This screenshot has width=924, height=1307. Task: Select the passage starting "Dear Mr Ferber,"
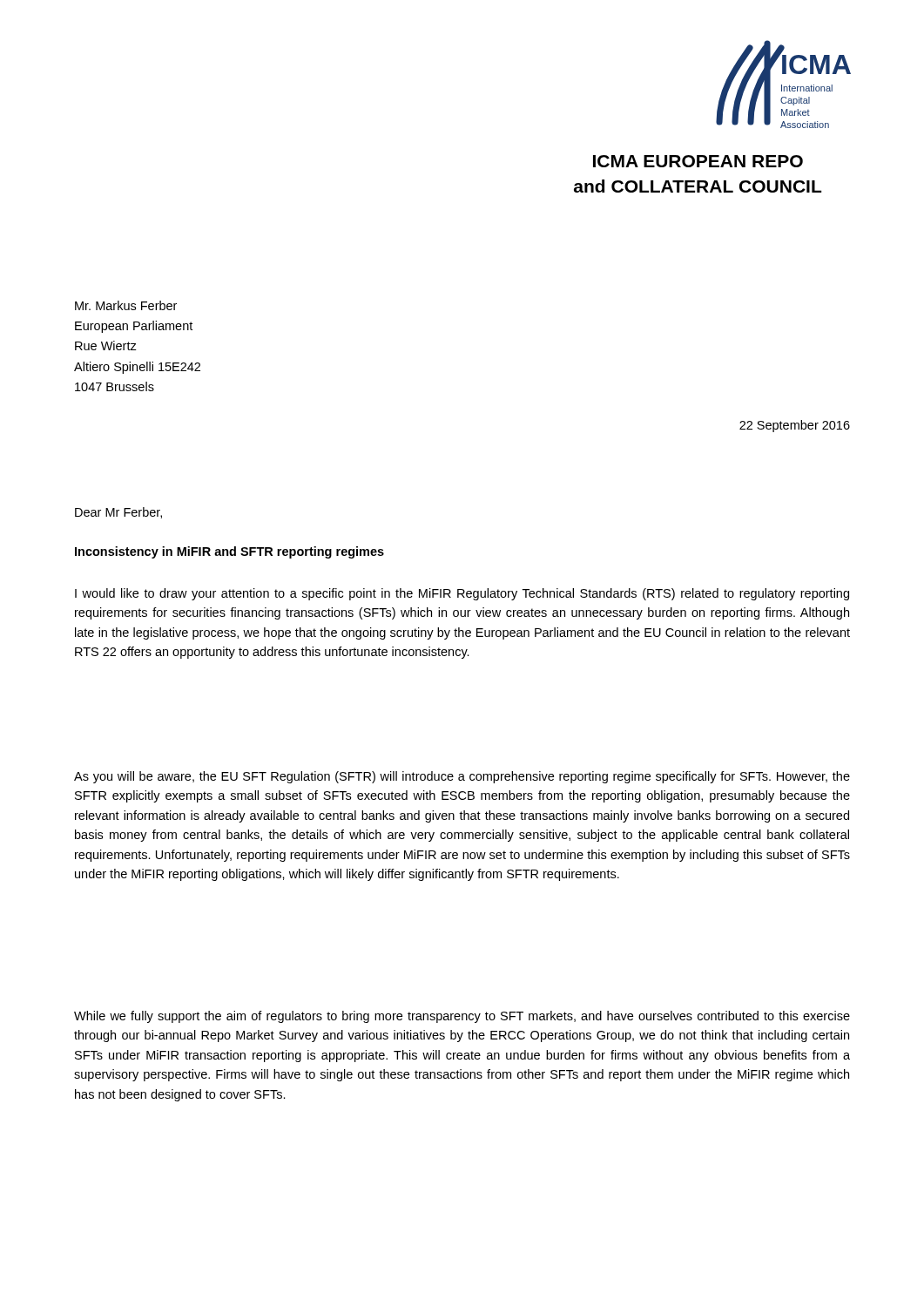(x=119, y=512)
